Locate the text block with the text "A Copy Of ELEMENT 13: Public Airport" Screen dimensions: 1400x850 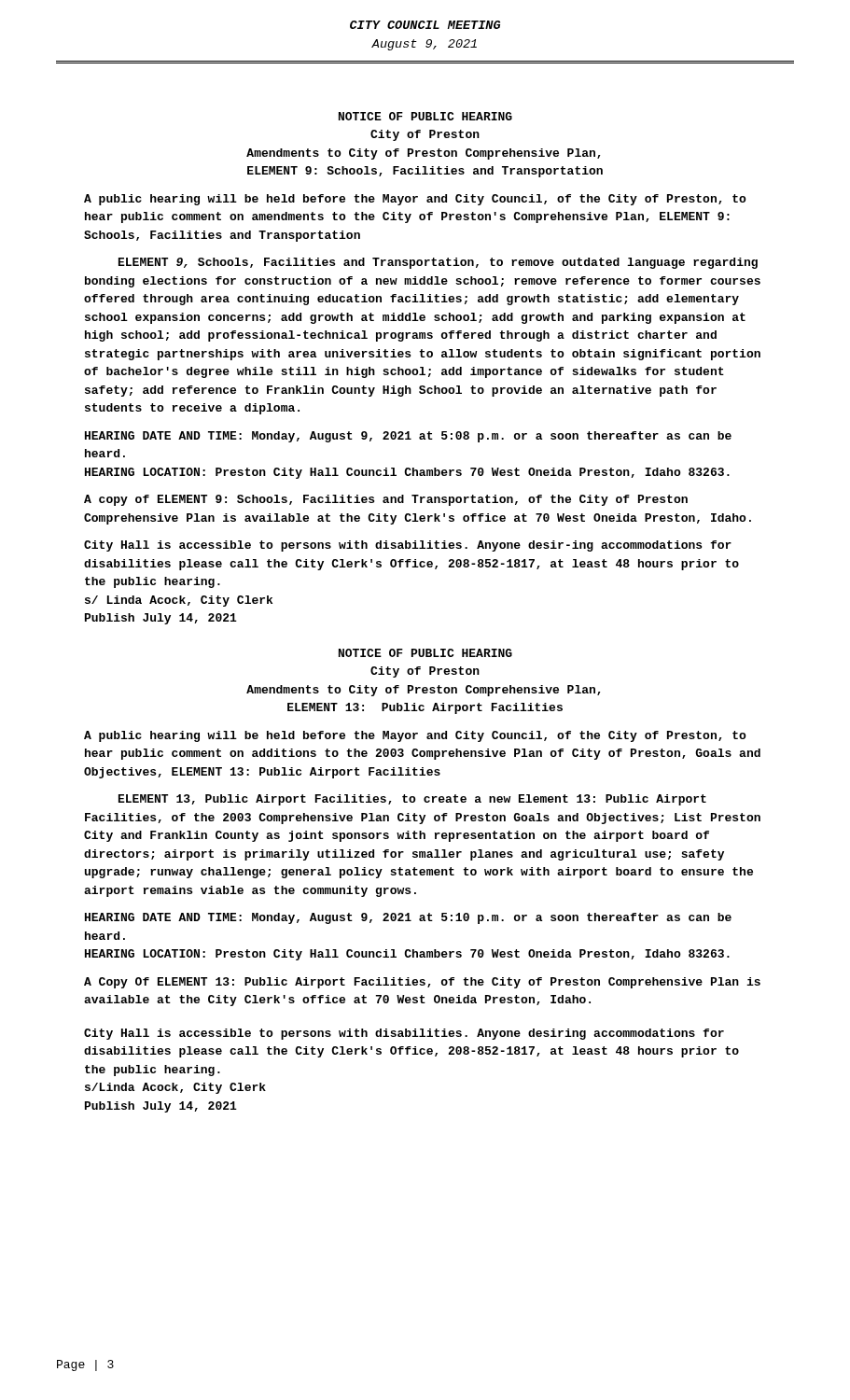pos(422,991)
